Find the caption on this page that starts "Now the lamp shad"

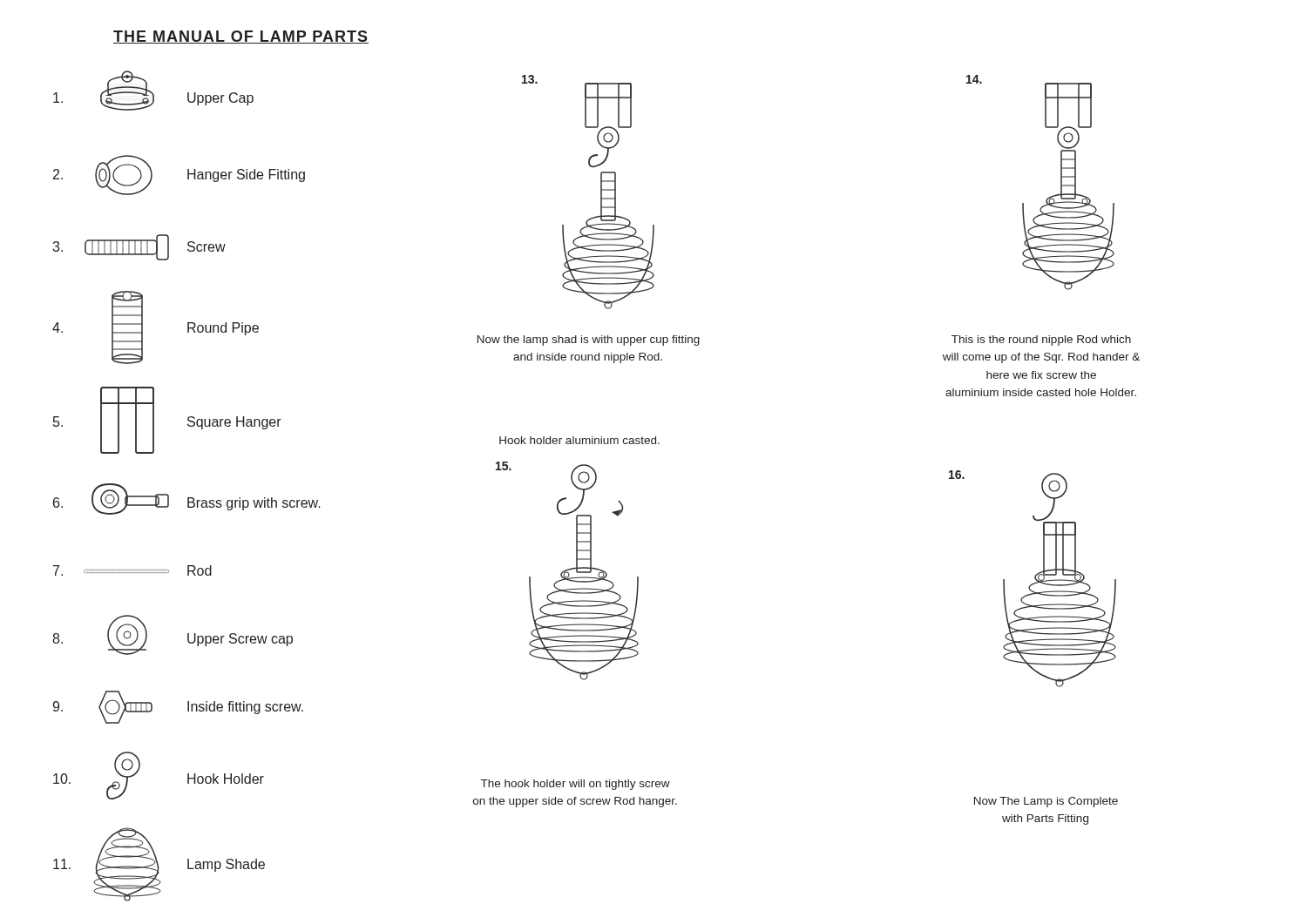588,348
